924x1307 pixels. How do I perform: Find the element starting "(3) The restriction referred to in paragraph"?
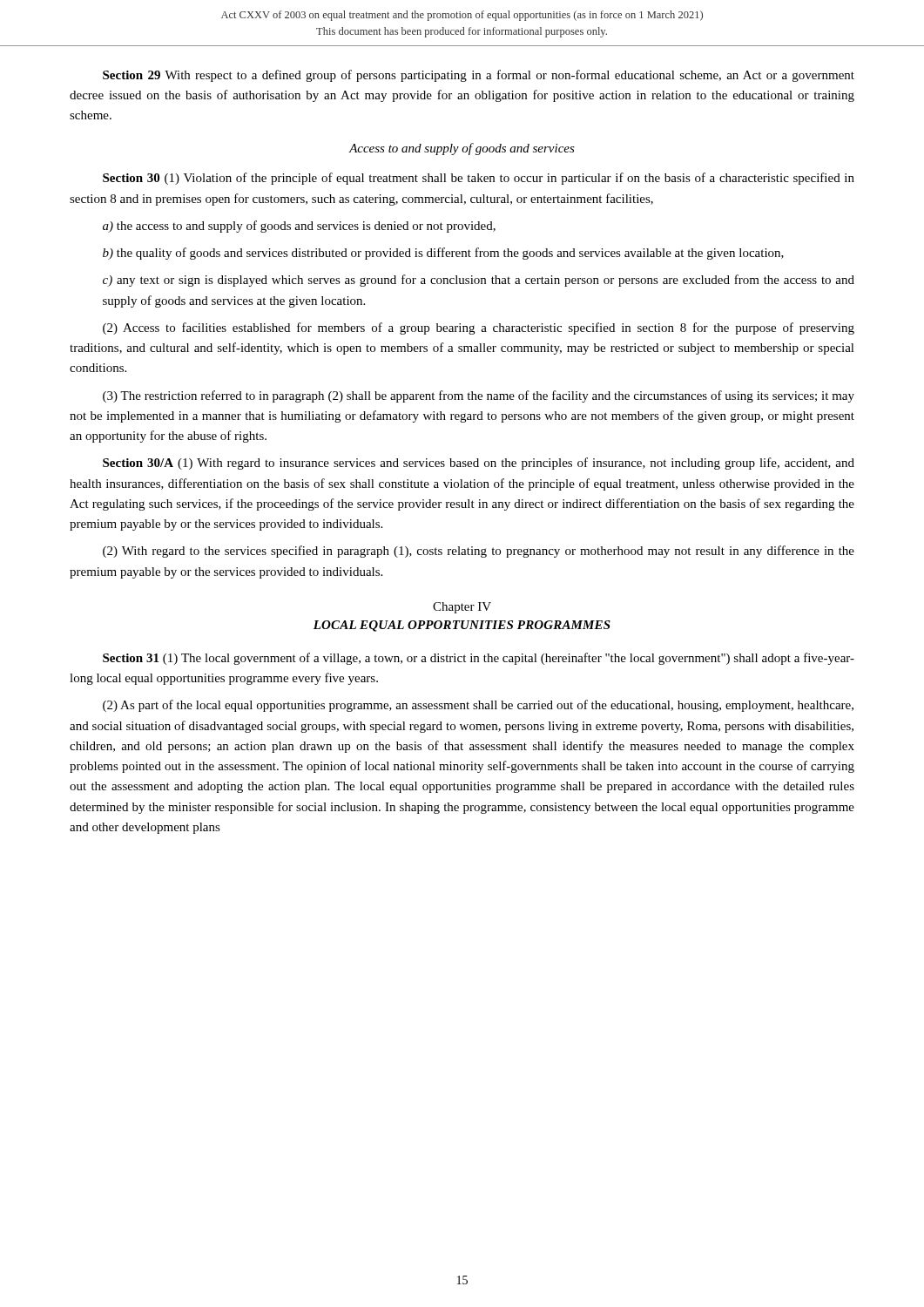pyautogui.click(x=462, y=415)
